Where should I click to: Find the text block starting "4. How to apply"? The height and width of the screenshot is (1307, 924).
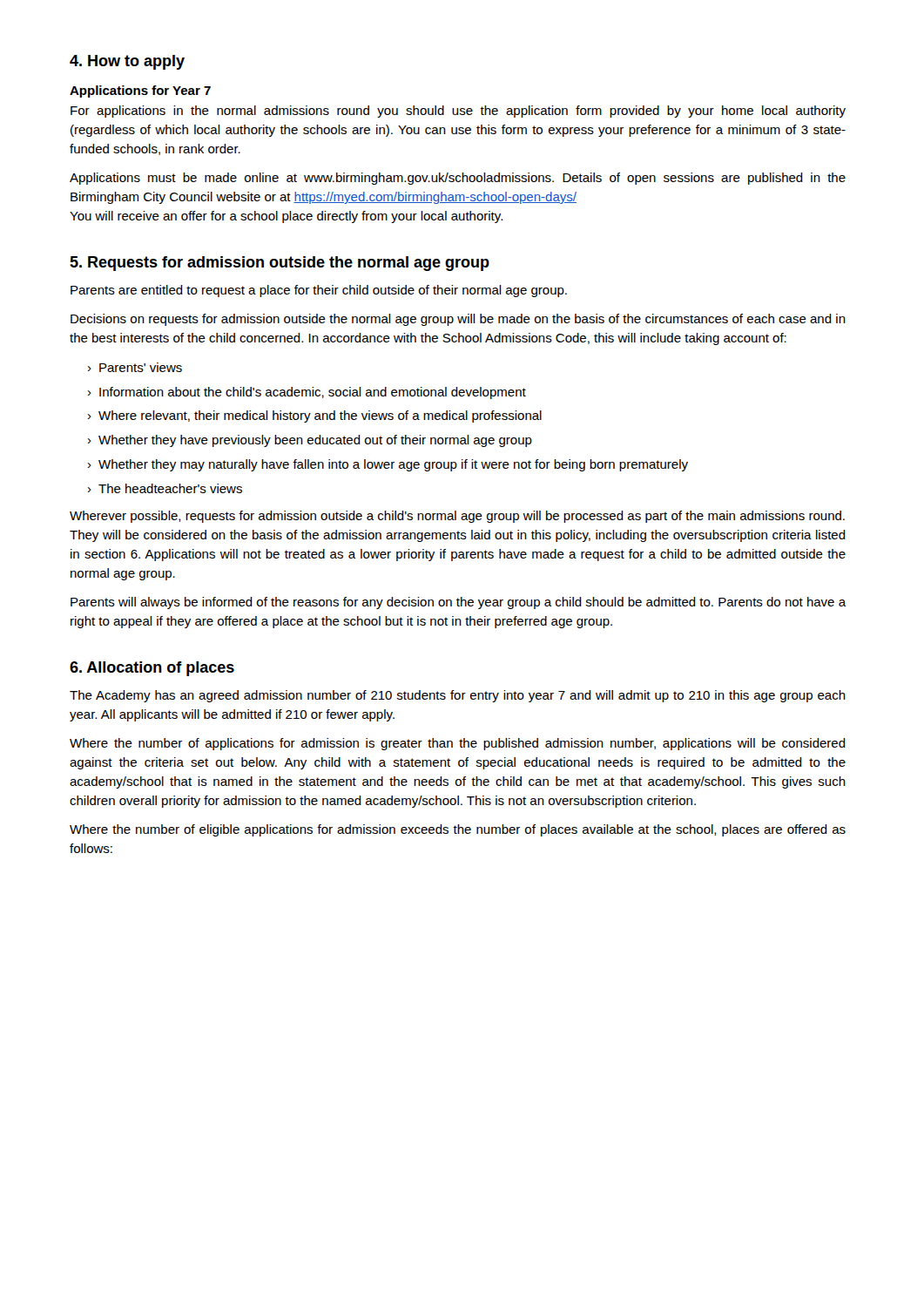click(127, 62)
